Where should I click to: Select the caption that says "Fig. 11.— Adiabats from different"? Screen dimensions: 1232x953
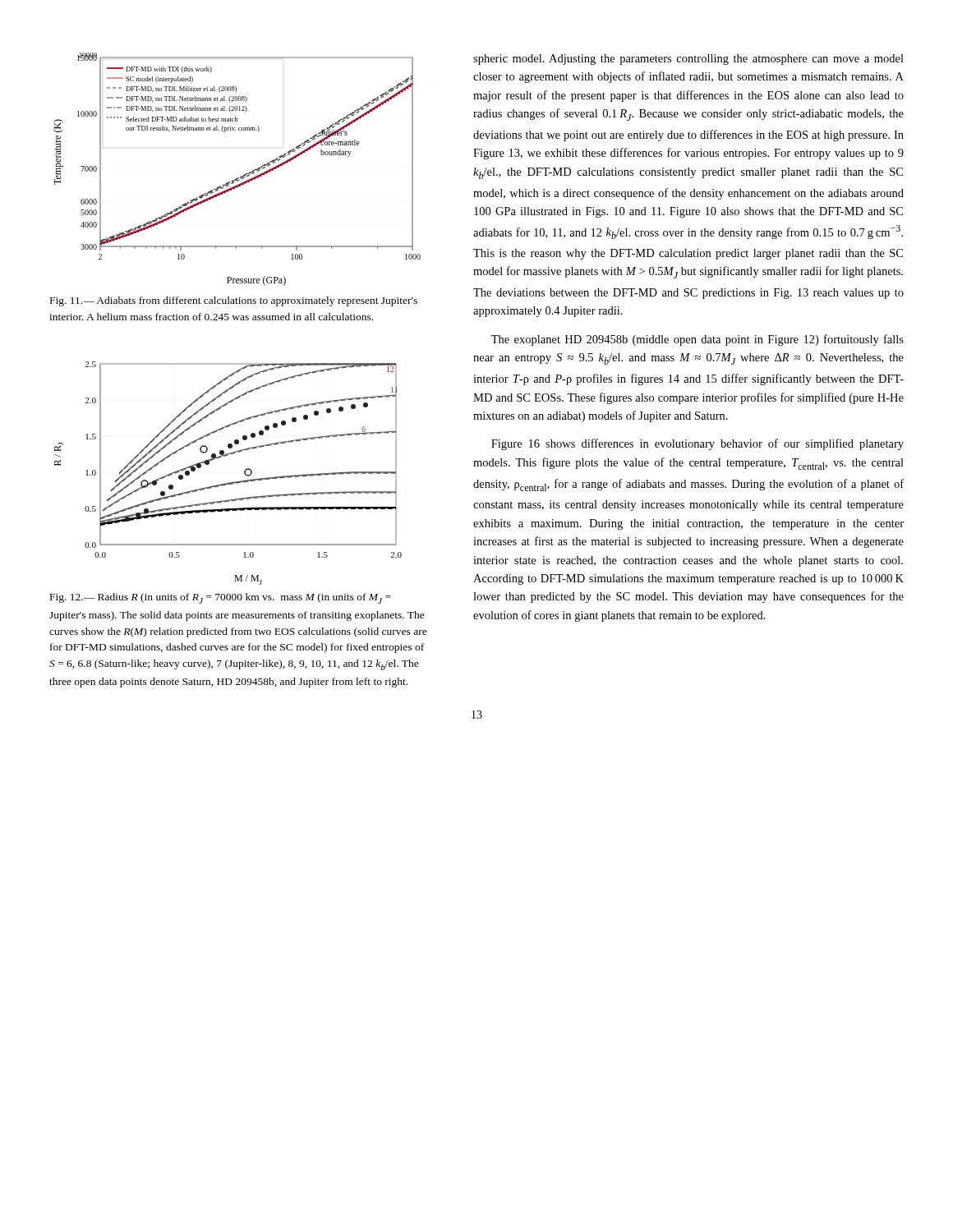(x=233, y=308)
